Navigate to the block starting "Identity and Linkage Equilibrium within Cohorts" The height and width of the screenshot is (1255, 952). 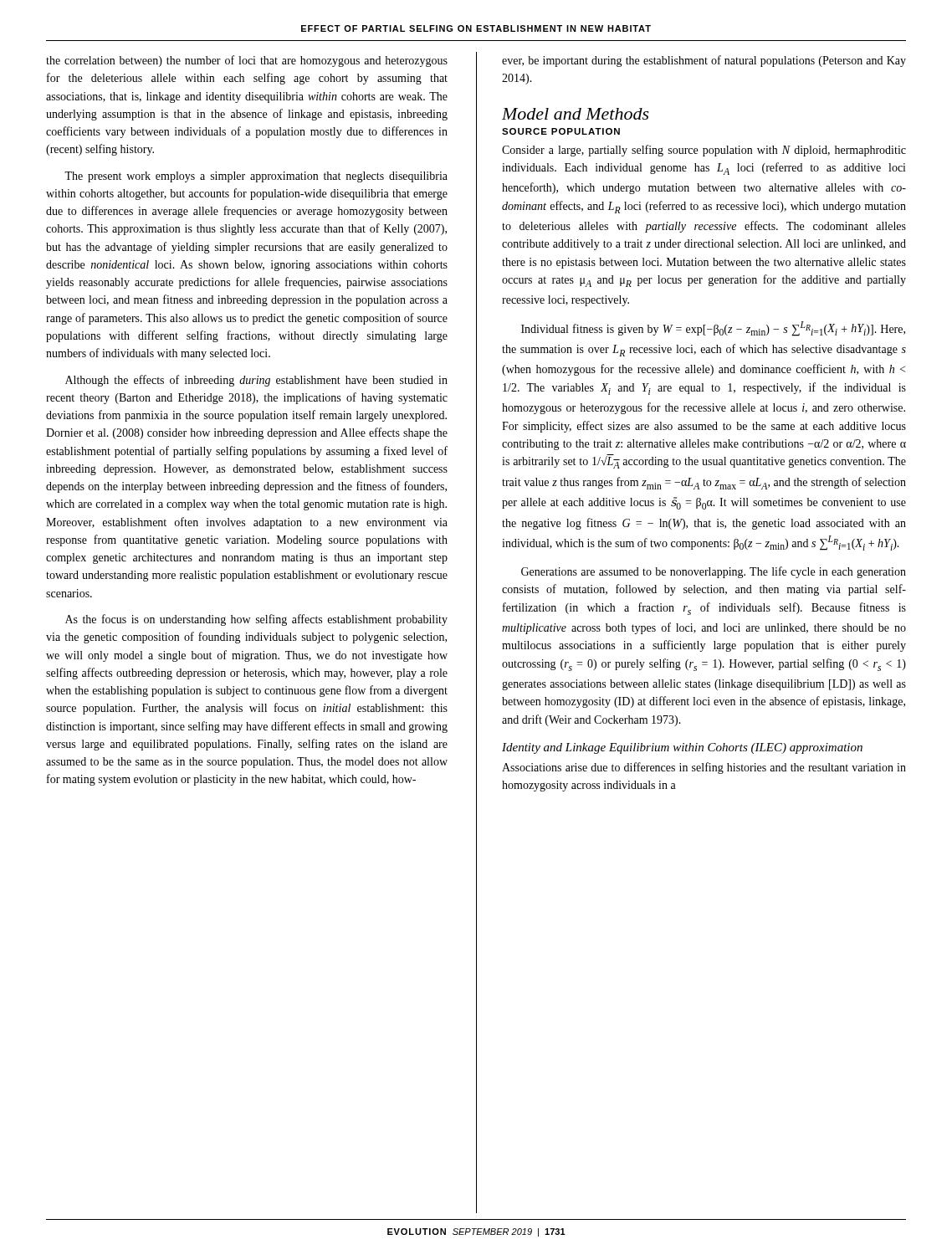682,747
